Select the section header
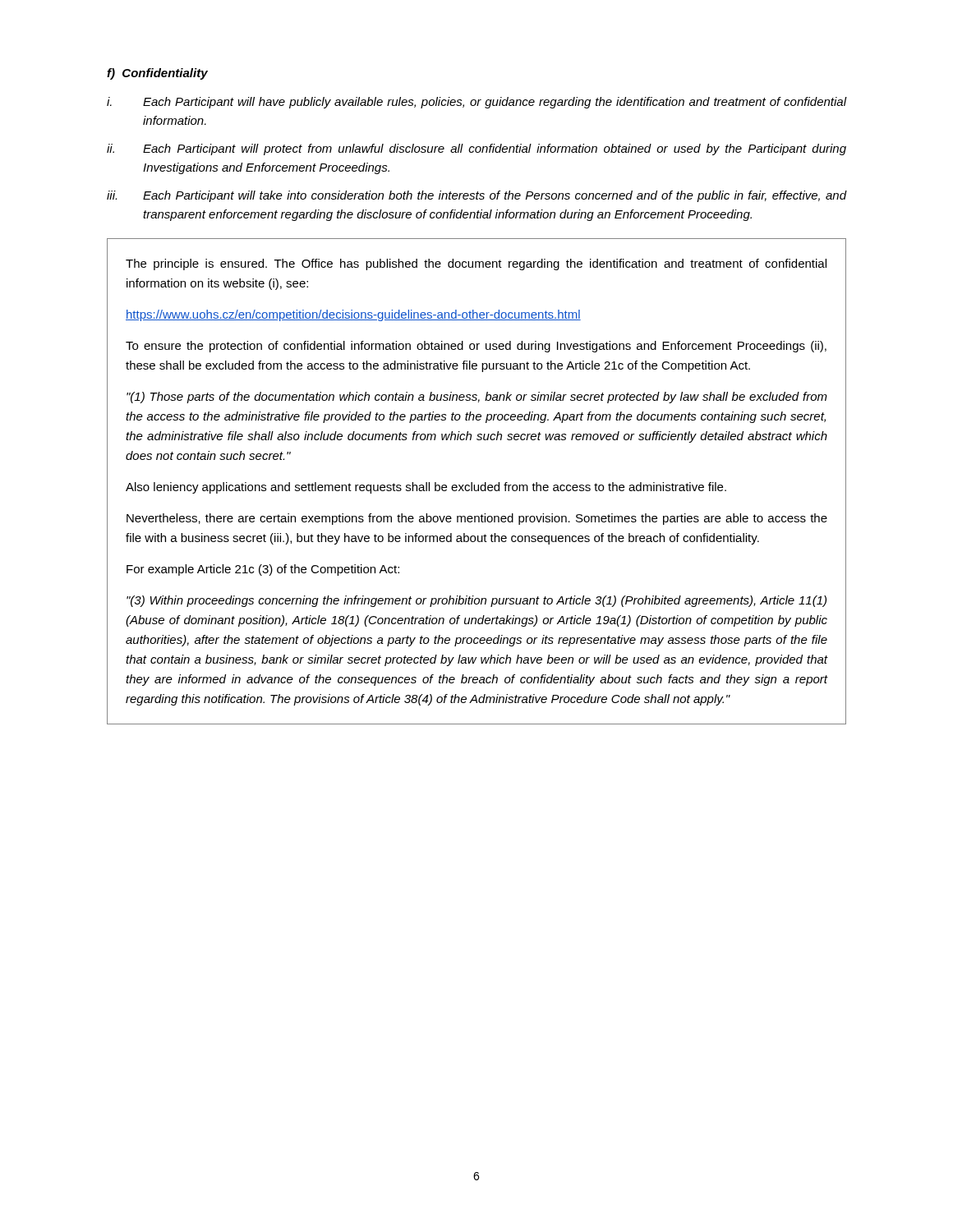 pyautogui.click(x=157, y=73)
